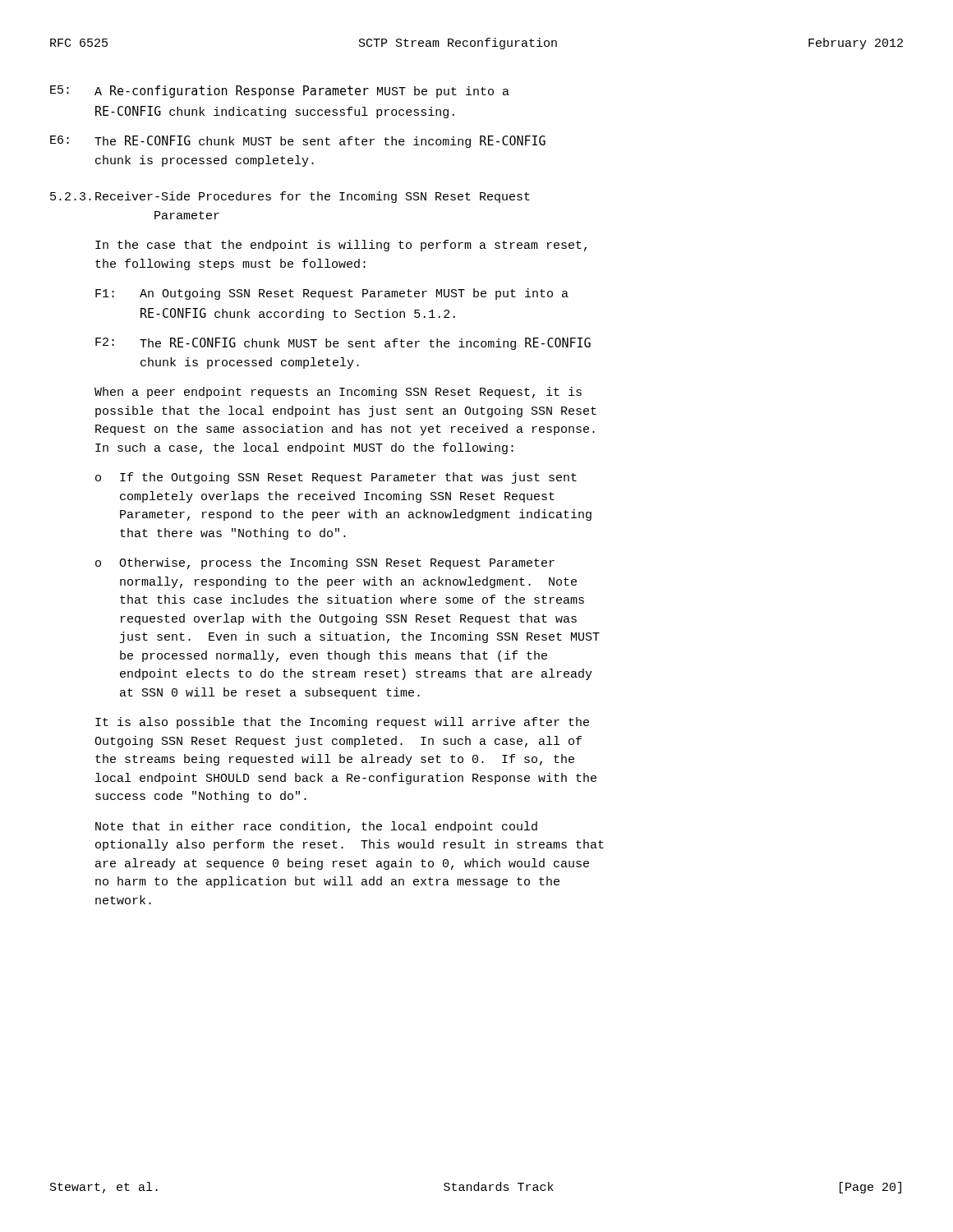Select the text block containing "Note that in"
This screenshot has height=1232, width=953.
[350, 864]
